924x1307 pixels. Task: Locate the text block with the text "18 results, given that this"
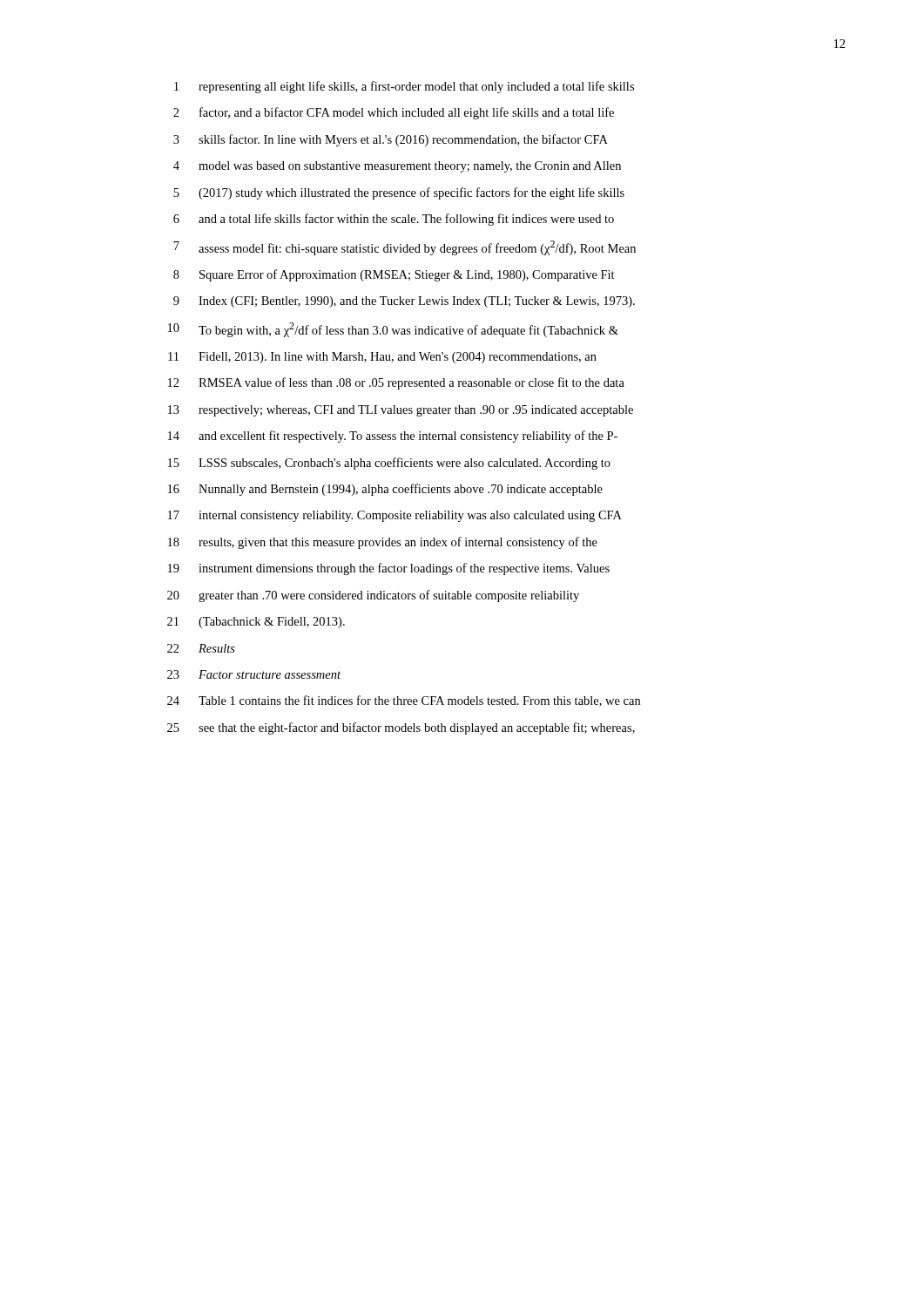[x=497, y=543]
